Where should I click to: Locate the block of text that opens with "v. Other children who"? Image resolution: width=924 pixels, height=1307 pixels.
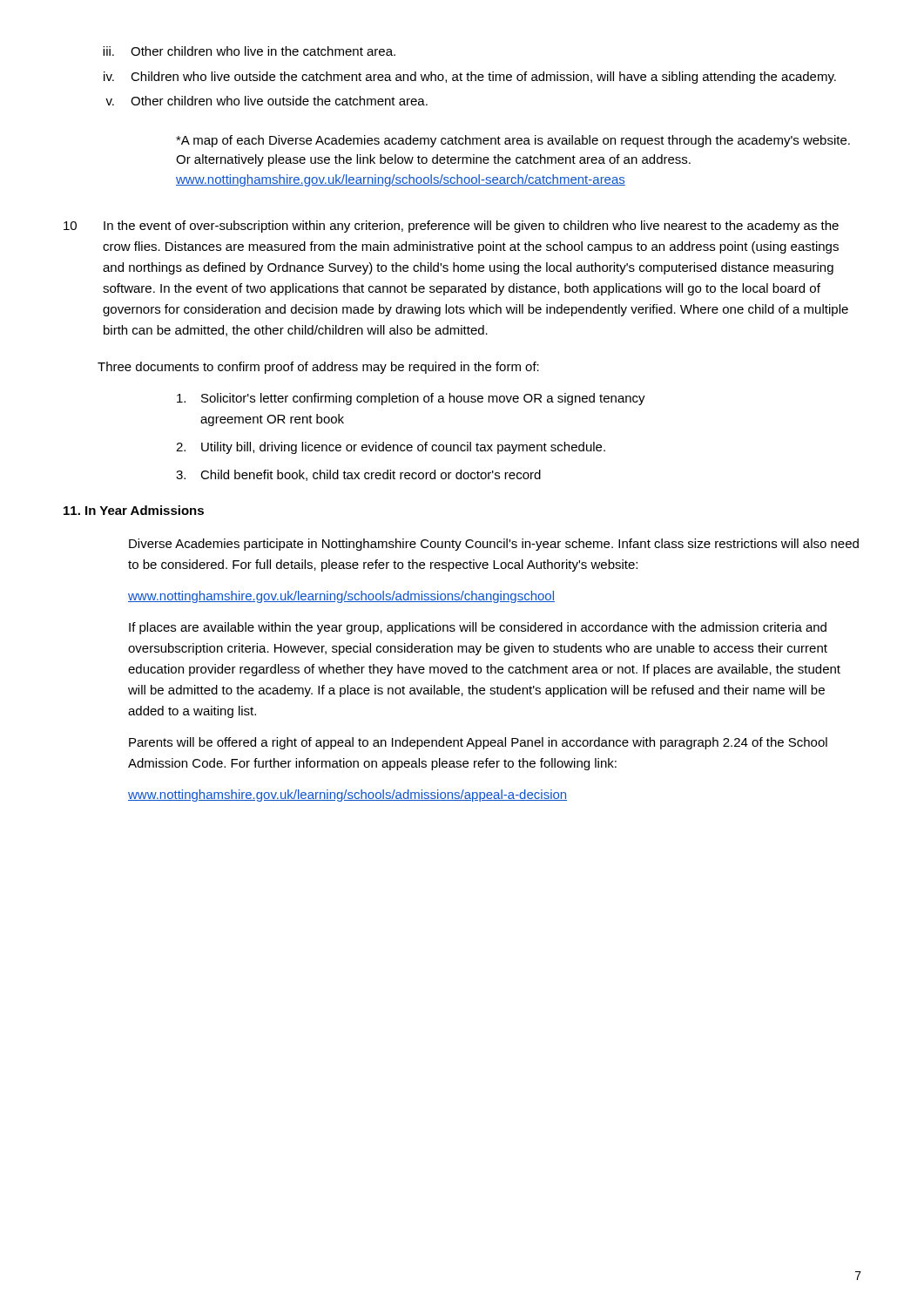[266, 101]
